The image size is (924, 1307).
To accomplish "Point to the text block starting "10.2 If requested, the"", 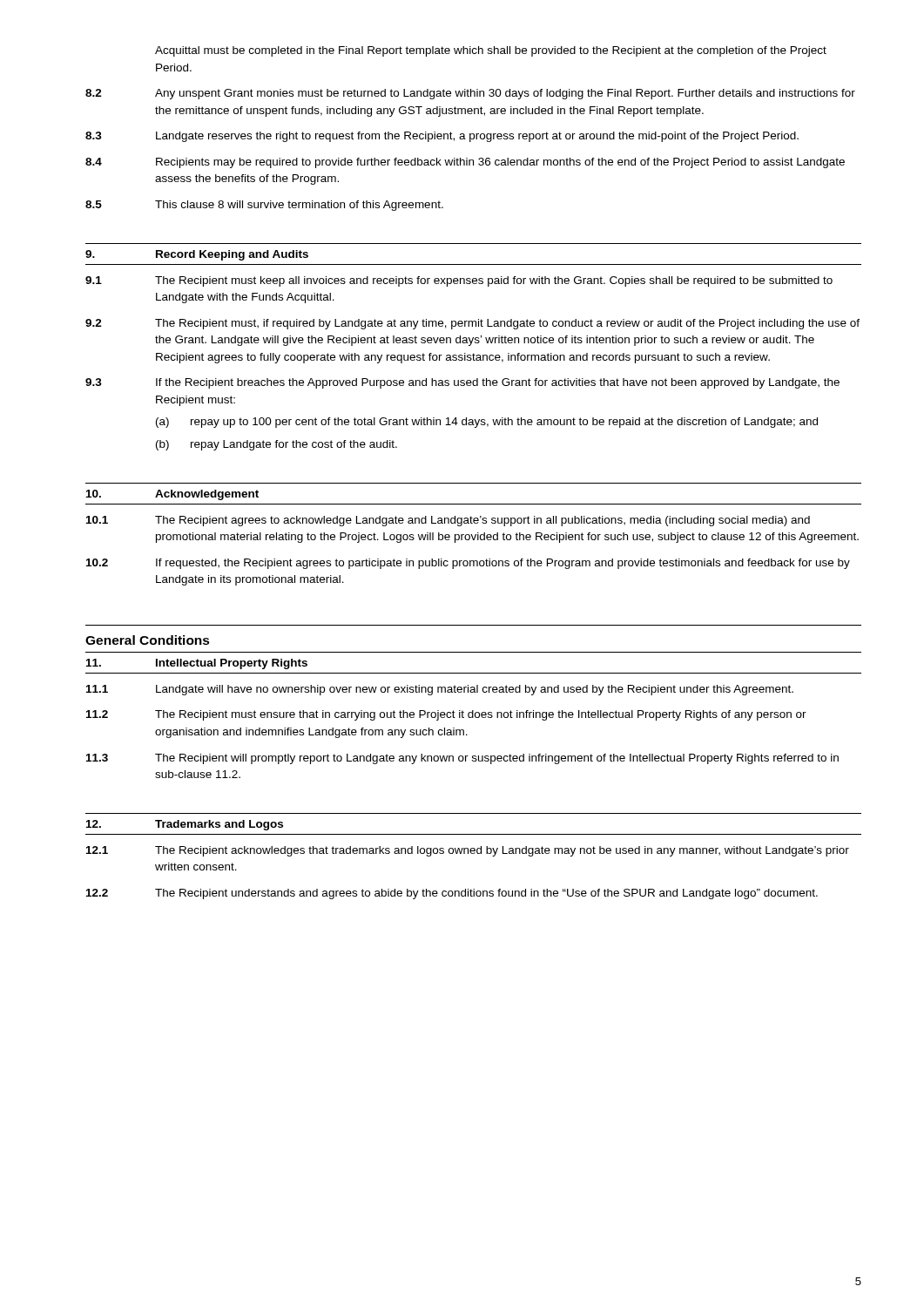I will tap(473, 571).
